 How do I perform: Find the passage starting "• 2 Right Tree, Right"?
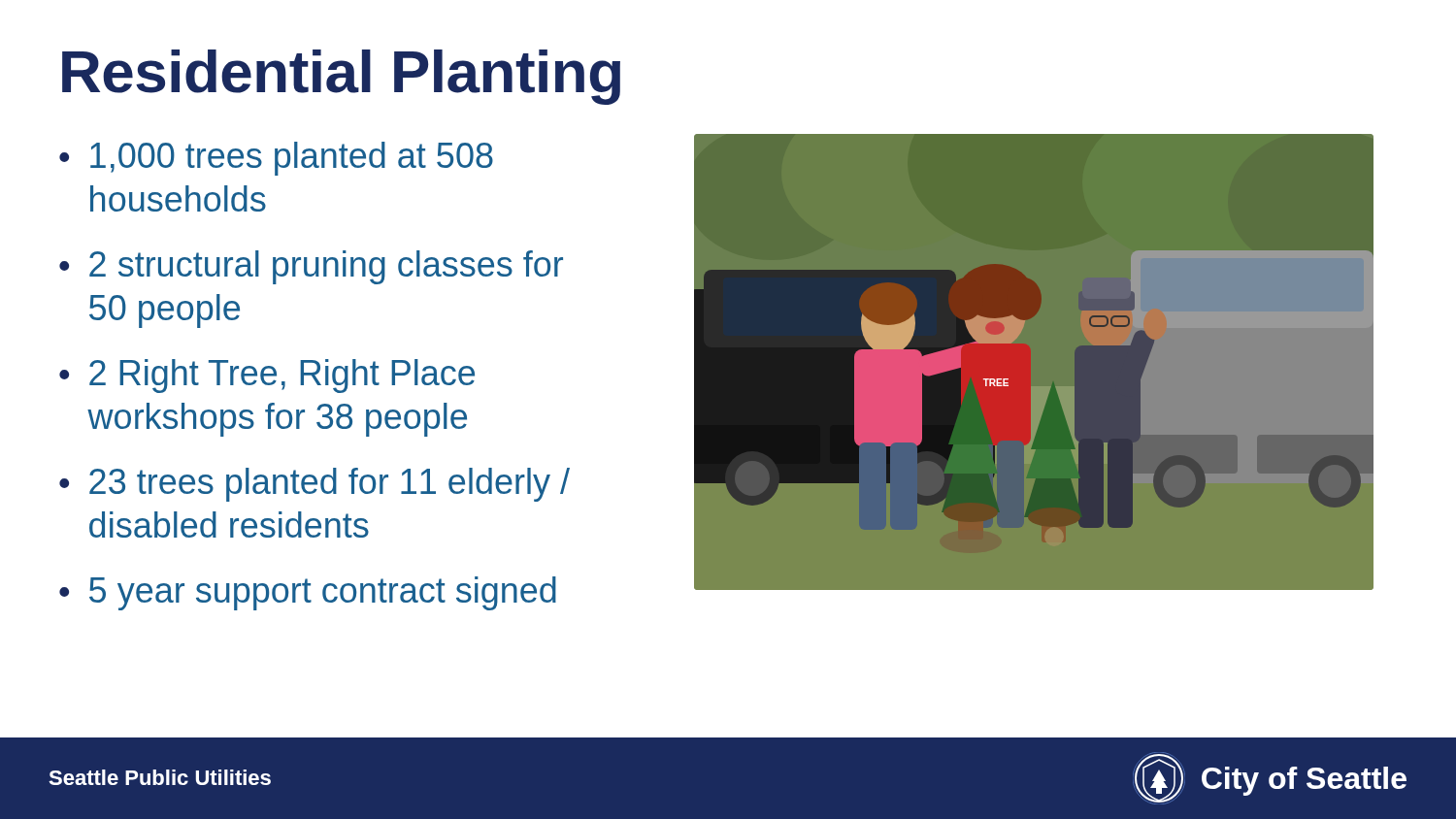point(335,395)
